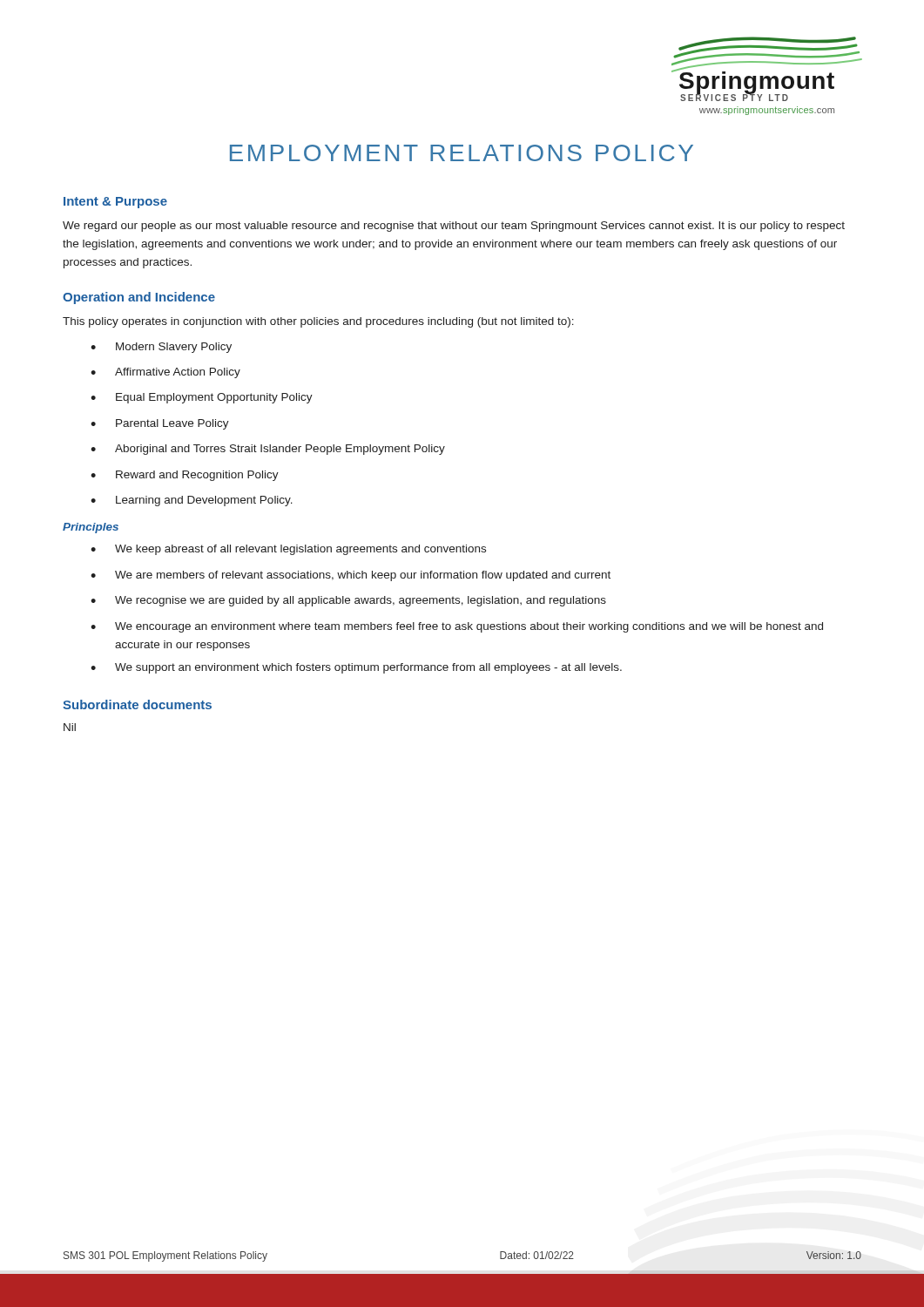Find the region starting "• Modern Slavery Policy"

pyautogui.click(x=161, y=348)
